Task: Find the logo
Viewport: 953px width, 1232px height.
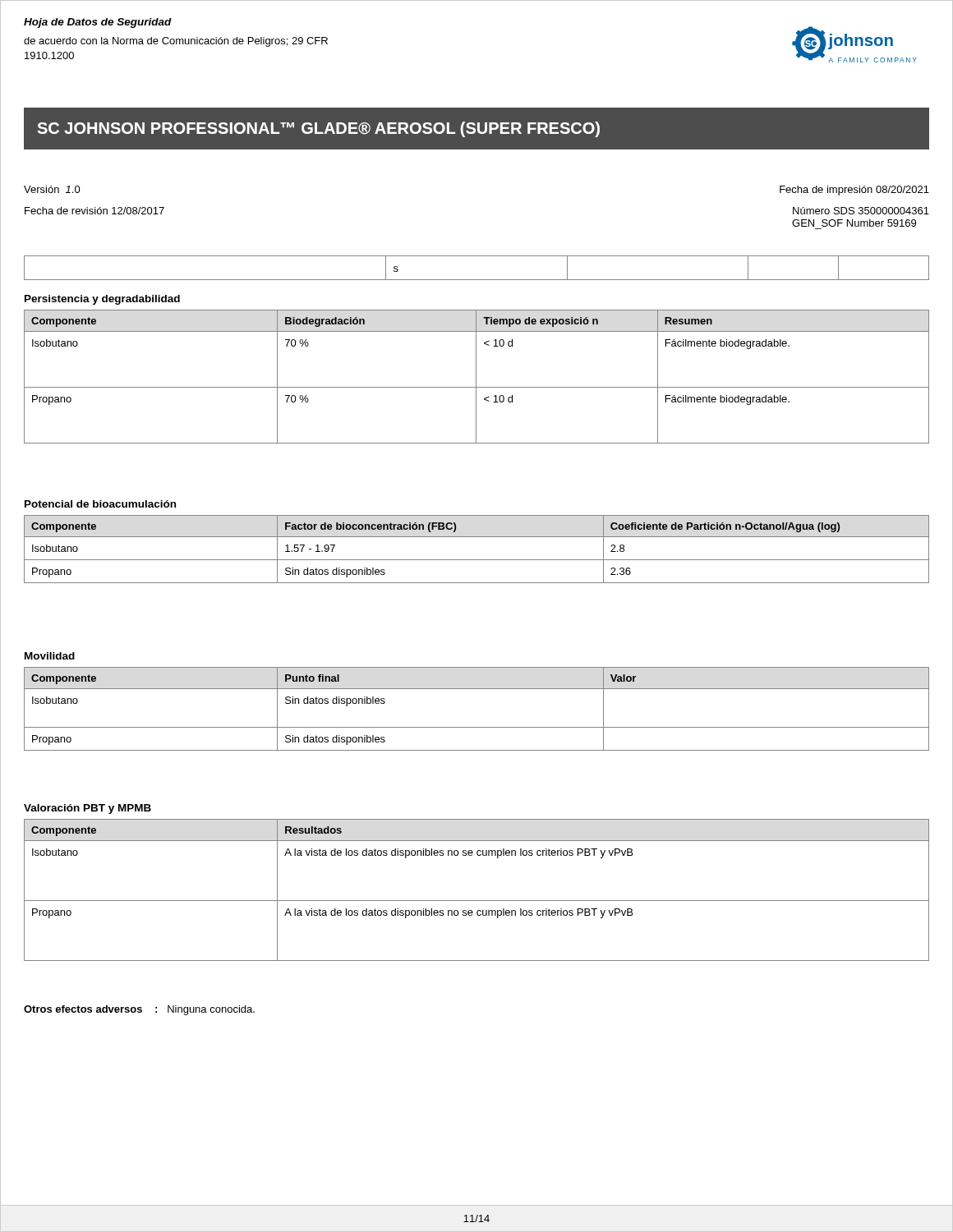Action: (x=859, y=50)
